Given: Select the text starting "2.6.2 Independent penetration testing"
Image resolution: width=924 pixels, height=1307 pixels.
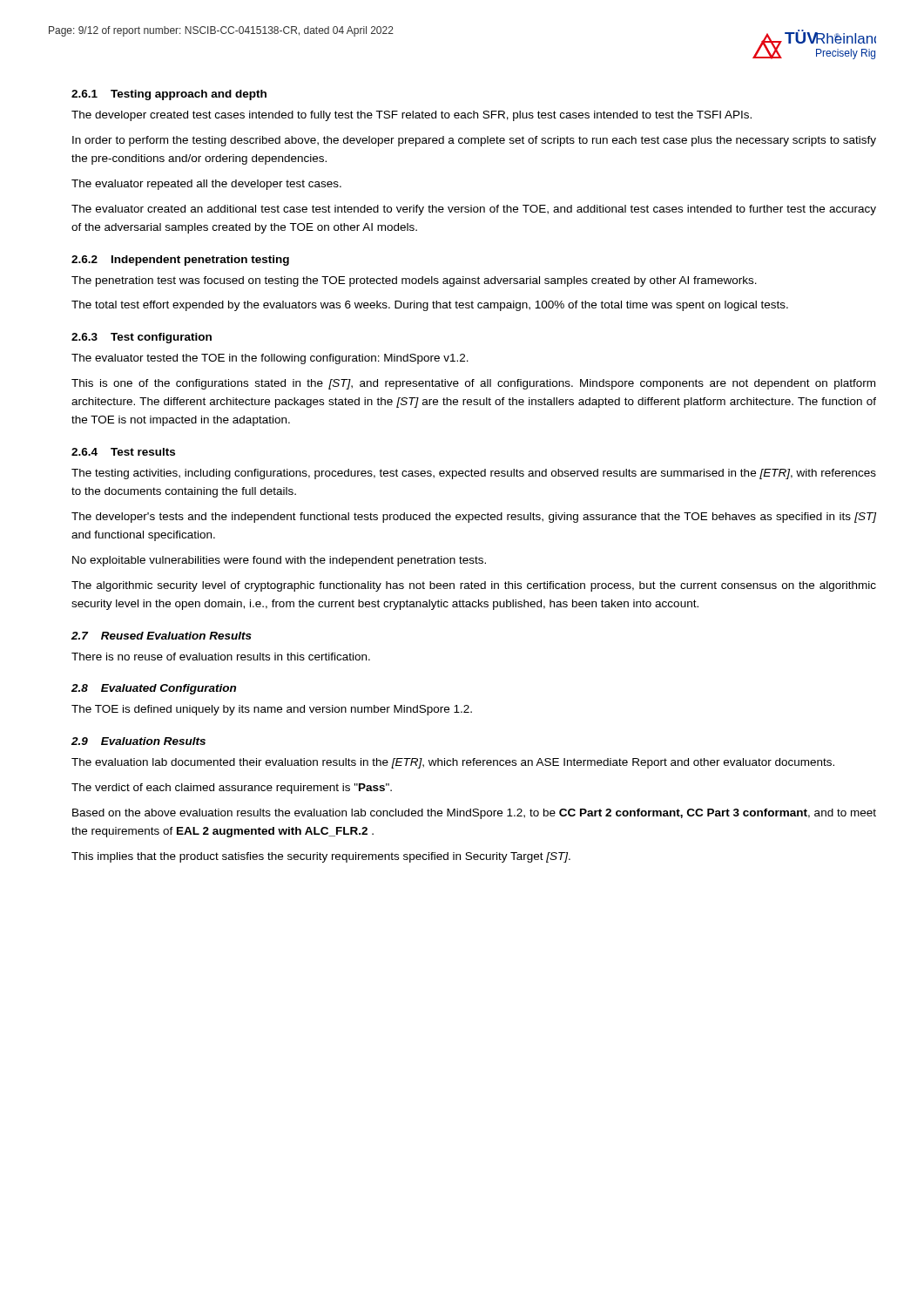Looking at the screenshot, I should click(x=181, y=259).
